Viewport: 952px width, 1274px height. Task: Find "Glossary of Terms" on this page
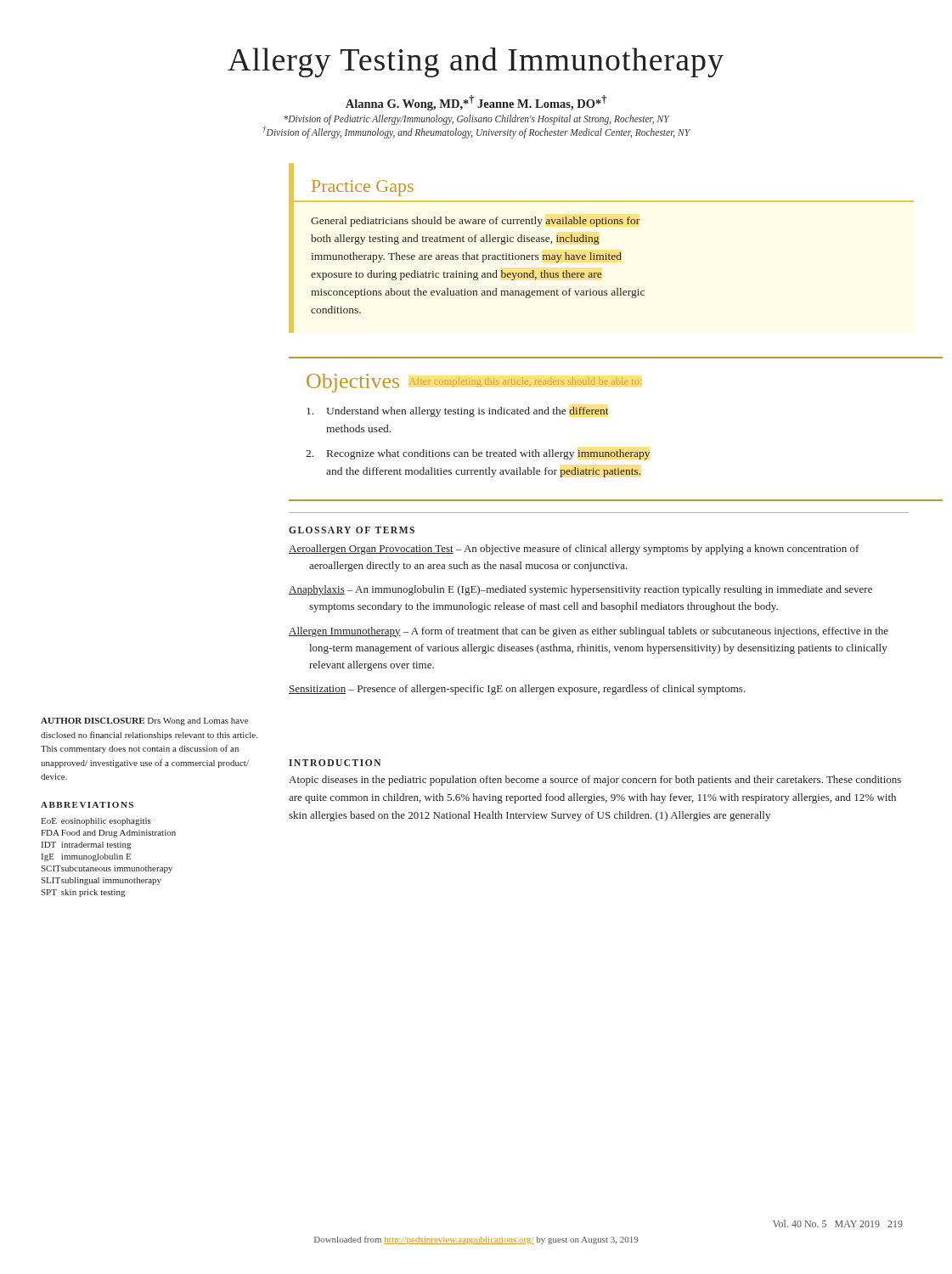point(352,530)
